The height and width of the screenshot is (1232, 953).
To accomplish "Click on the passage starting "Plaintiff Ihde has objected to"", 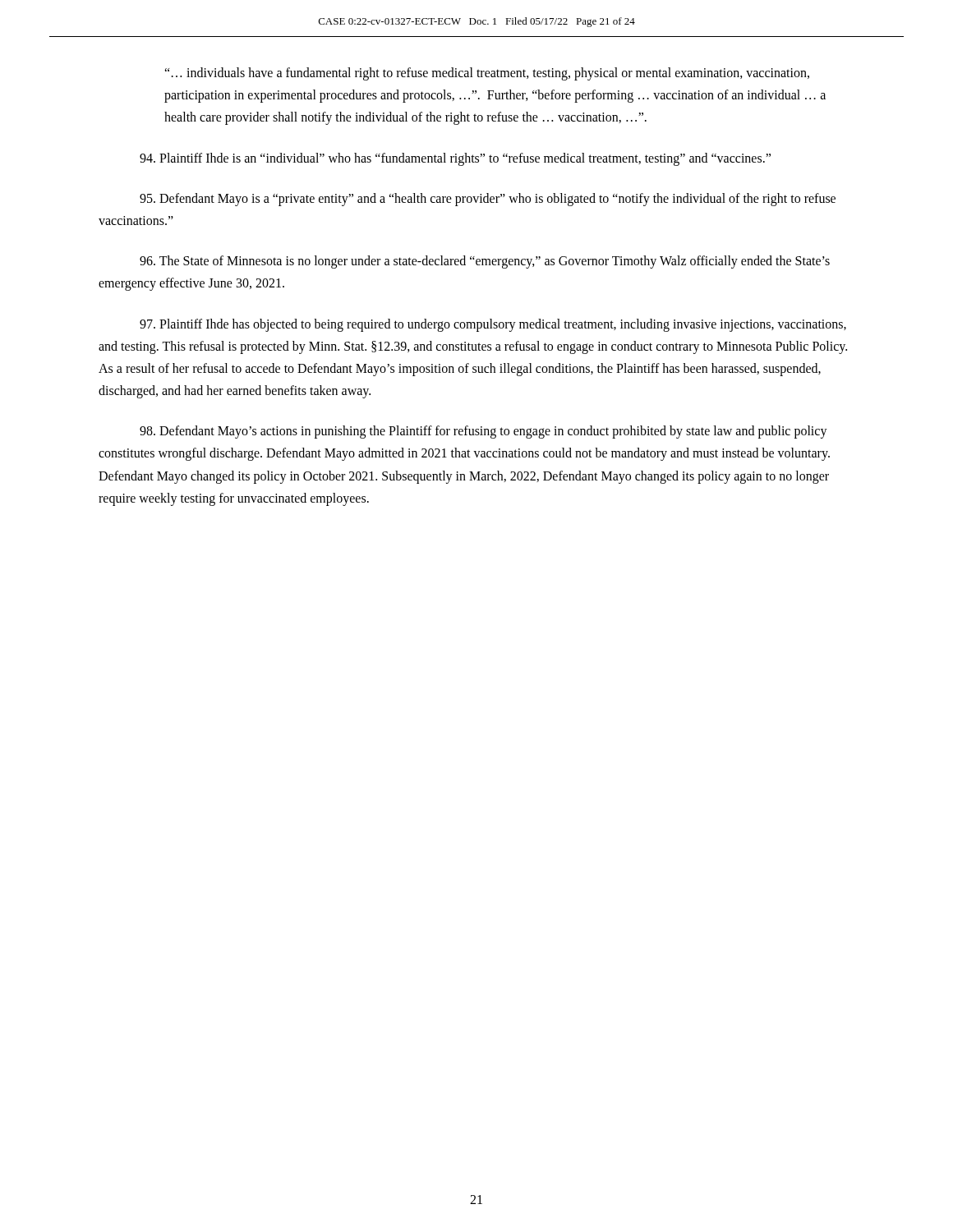I will pyautogui.click(x=473, y=355).
